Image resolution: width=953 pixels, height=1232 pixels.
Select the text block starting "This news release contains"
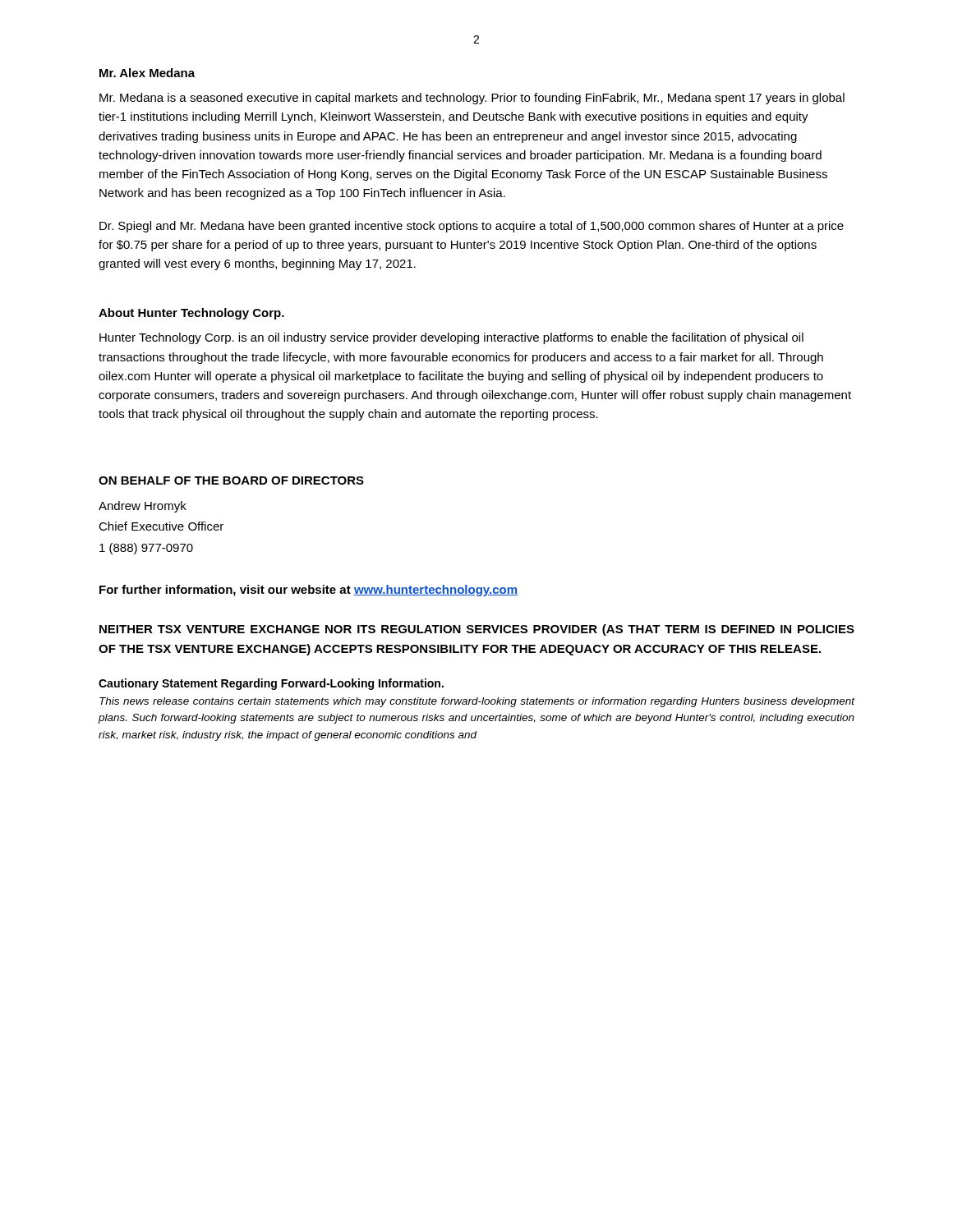476,718
